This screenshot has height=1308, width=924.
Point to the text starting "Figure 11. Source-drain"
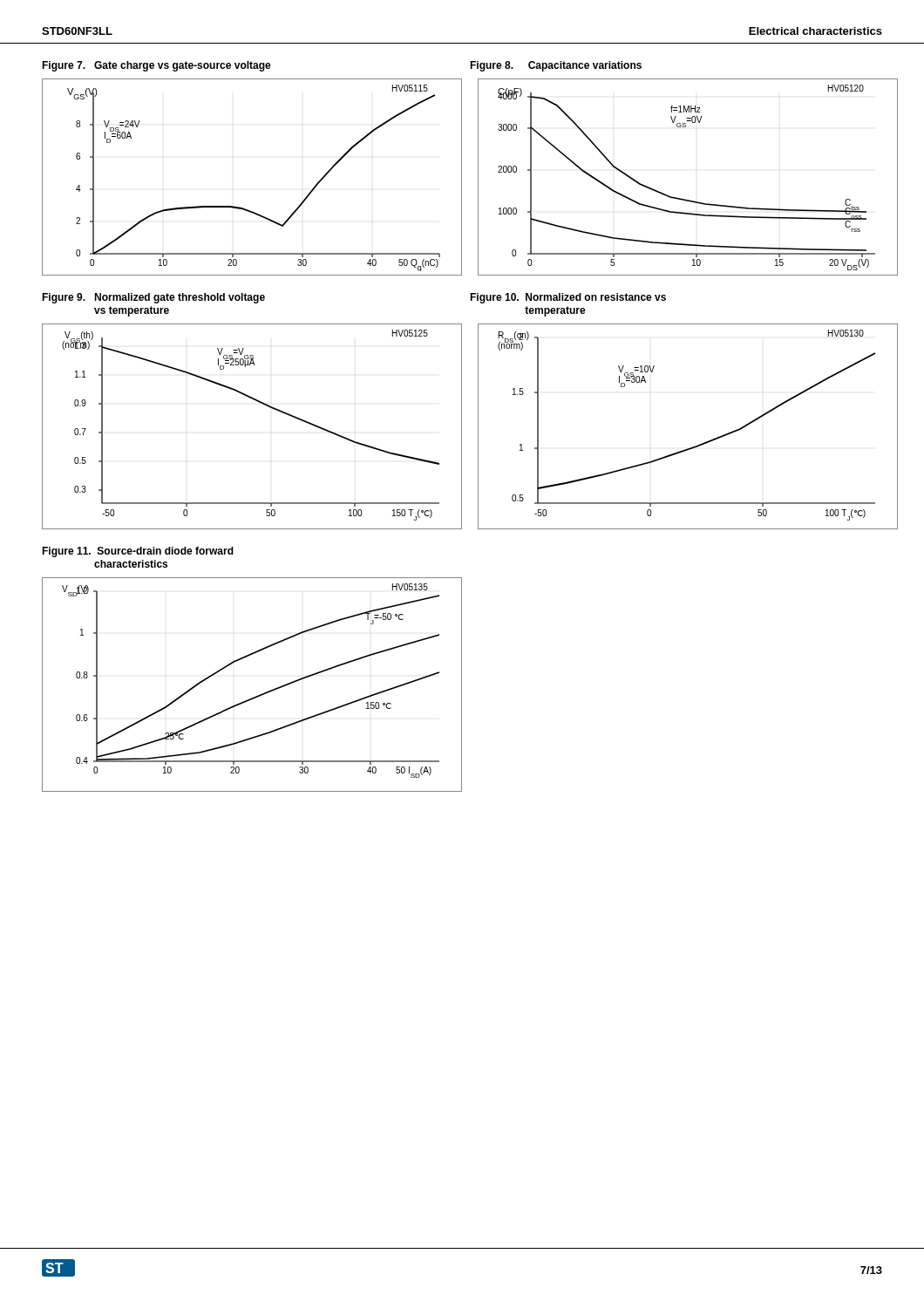point(138,558)
